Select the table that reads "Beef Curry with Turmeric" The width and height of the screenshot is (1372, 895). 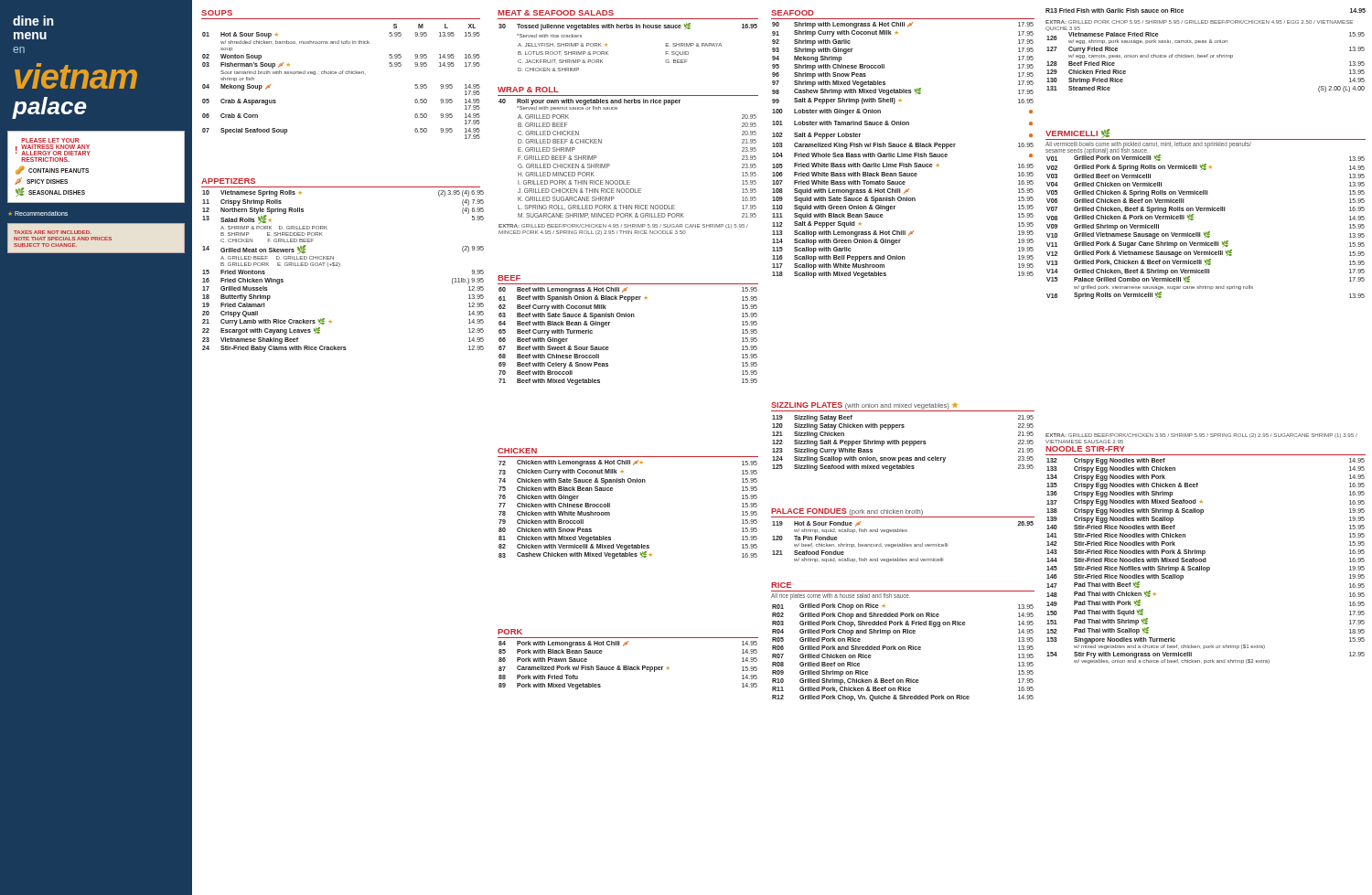628,335
